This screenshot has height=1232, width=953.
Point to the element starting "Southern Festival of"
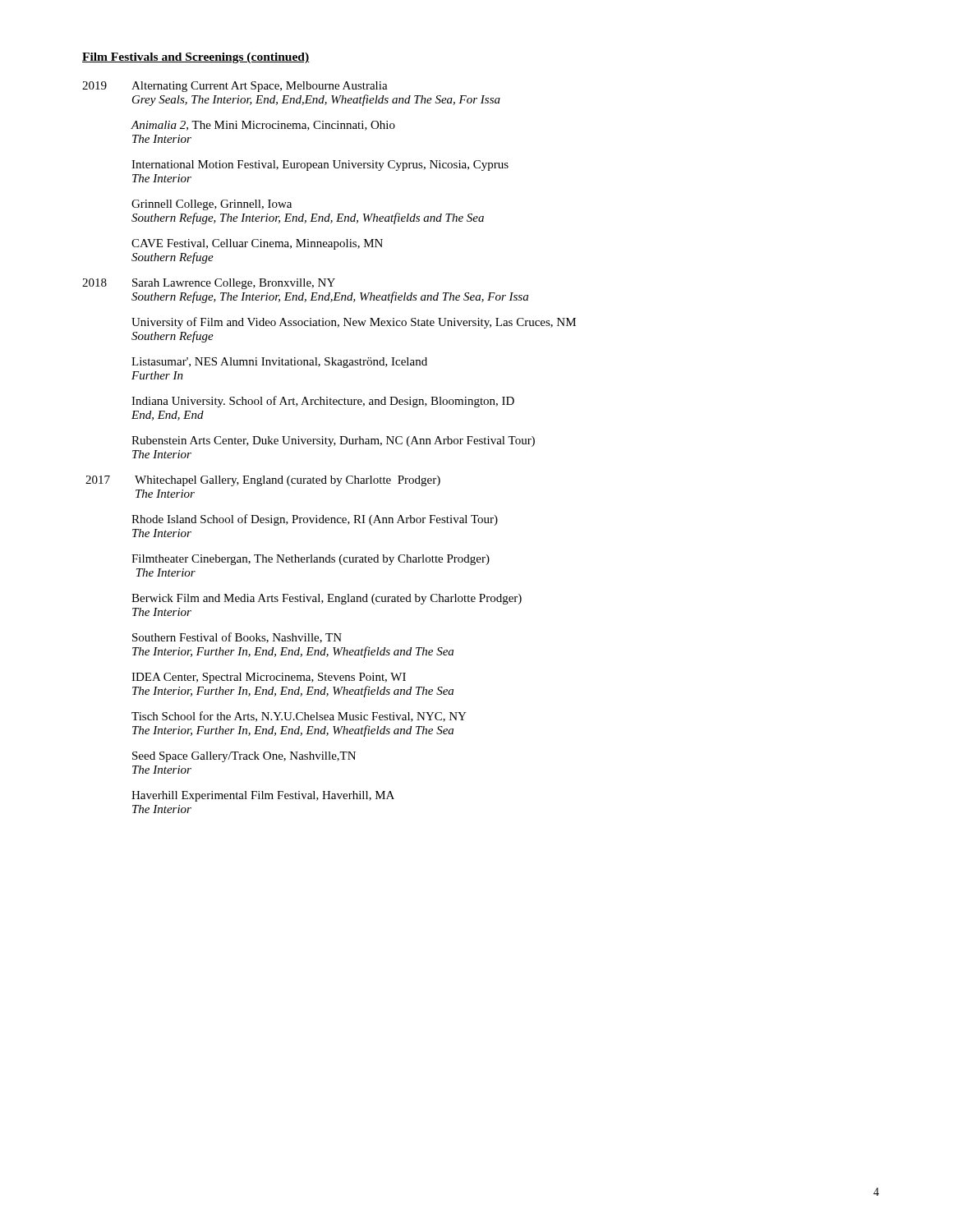237,638
